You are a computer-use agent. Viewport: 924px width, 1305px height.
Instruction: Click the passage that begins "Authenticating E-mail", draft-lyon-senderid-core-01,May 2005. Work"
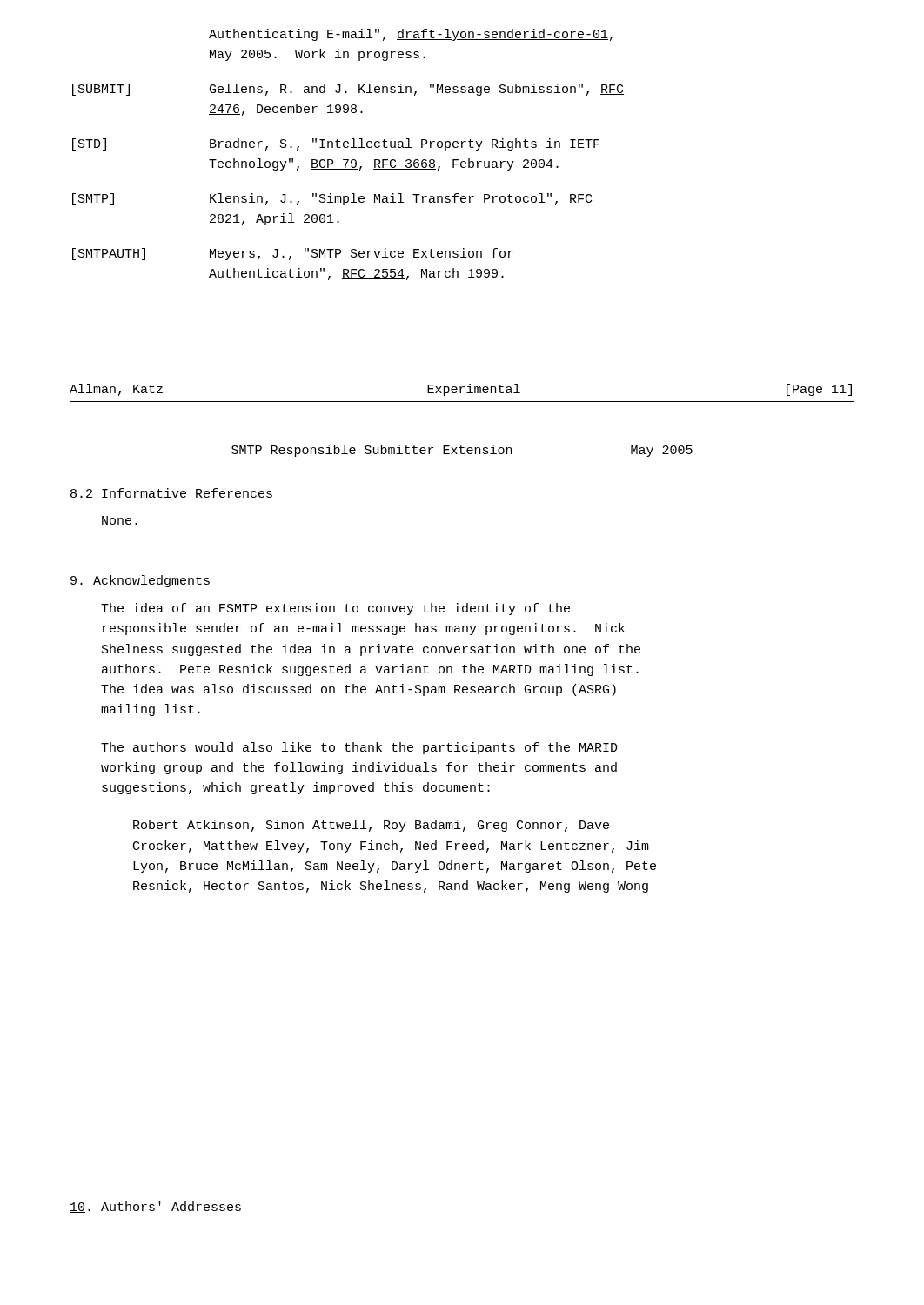(462, 46)
